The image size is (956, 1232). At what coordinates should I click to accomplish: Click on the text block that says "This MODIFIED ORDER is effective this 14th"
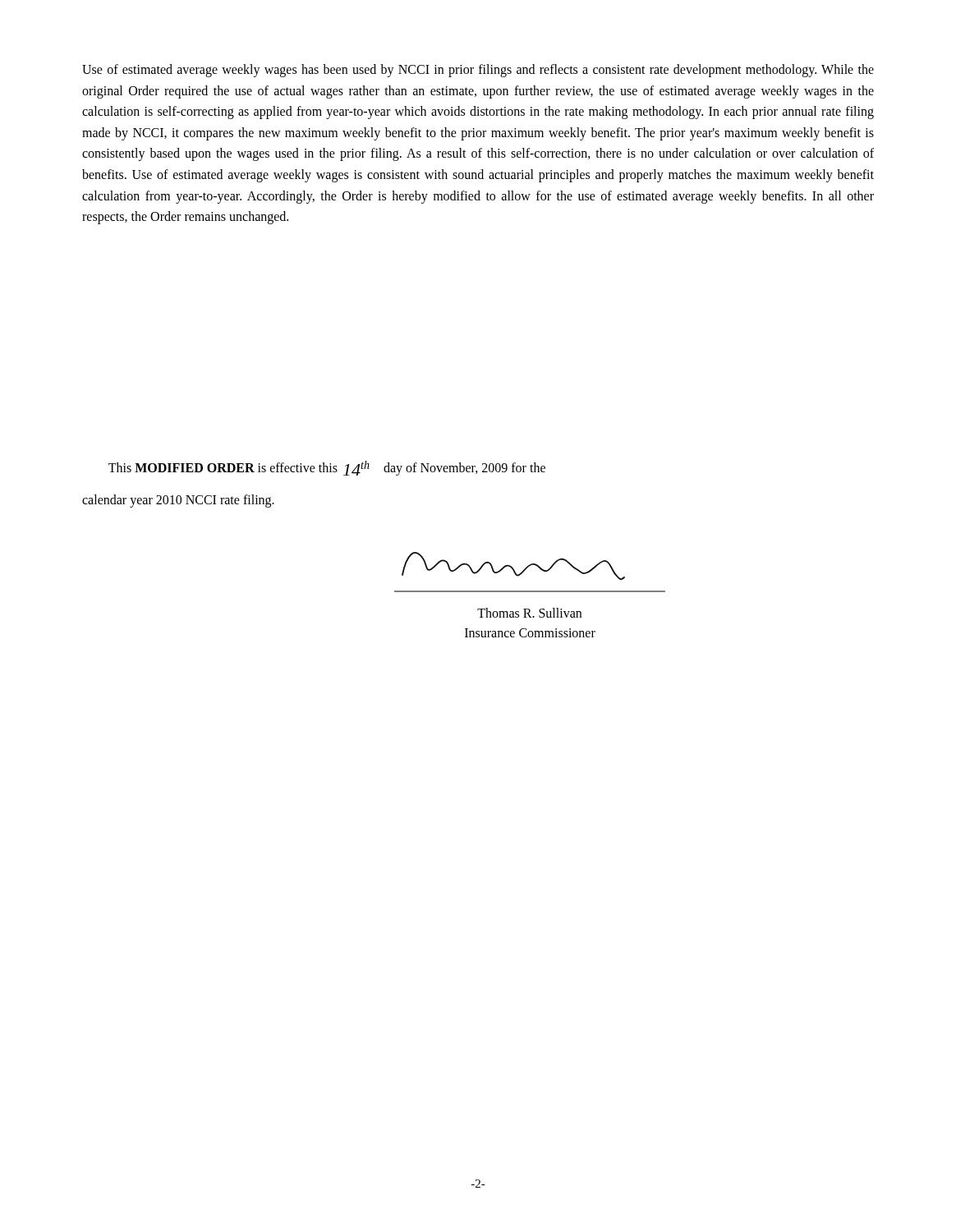click(314, 468)
